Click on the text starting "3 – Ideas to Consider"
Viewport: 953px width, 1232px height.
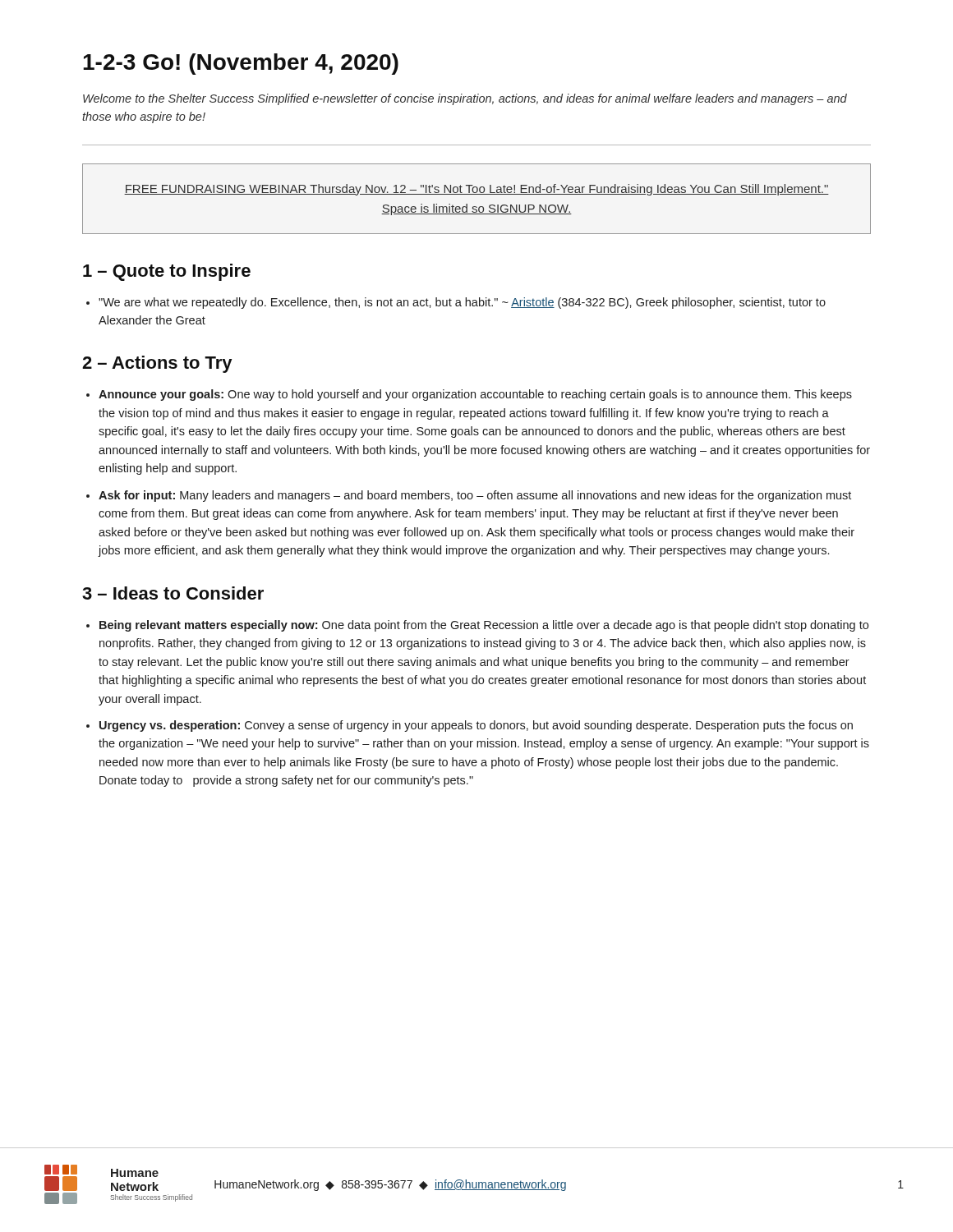(x=173, y=593)
